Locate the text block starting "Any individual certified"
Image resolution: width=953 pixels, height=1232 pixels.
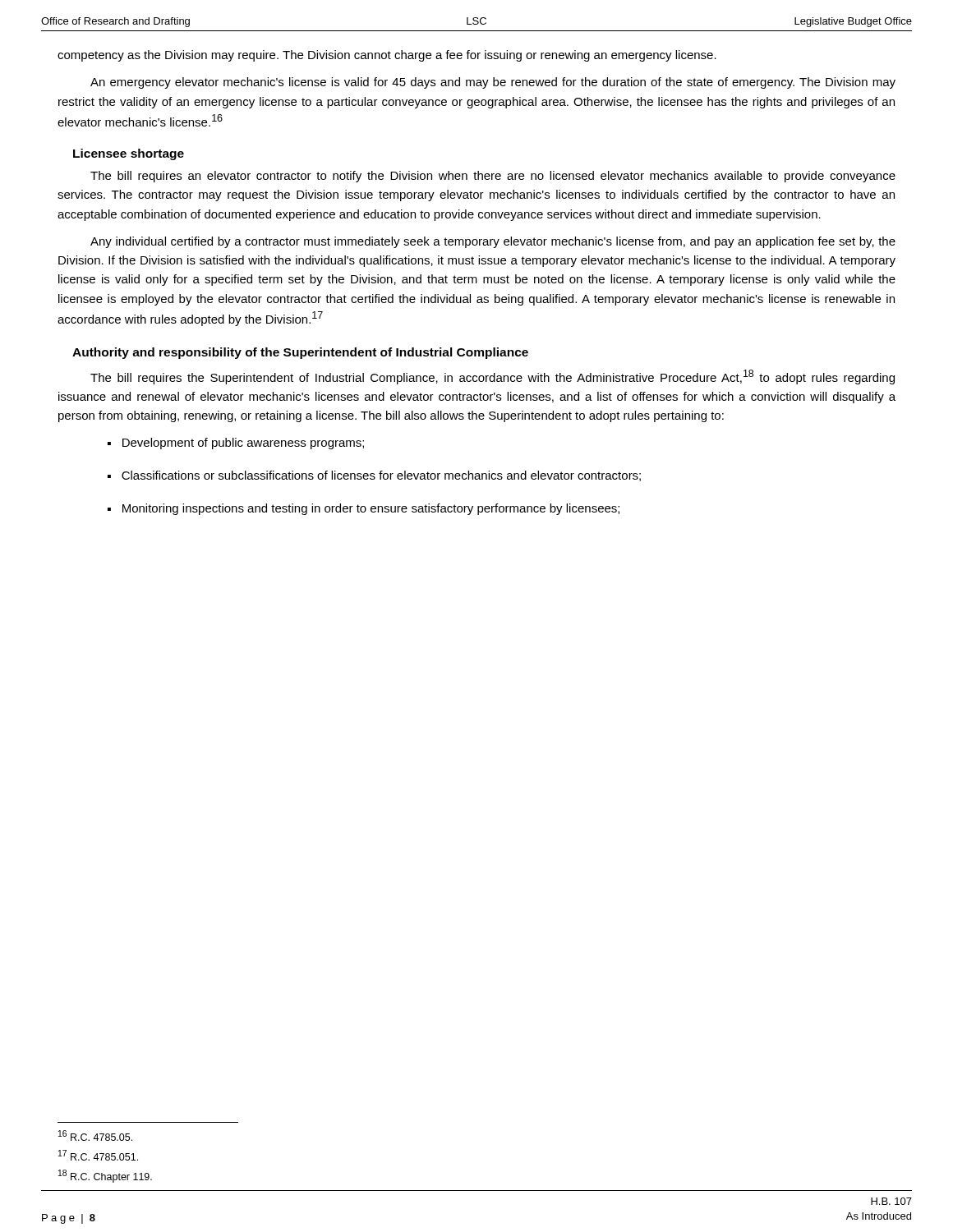coord(476,280)
